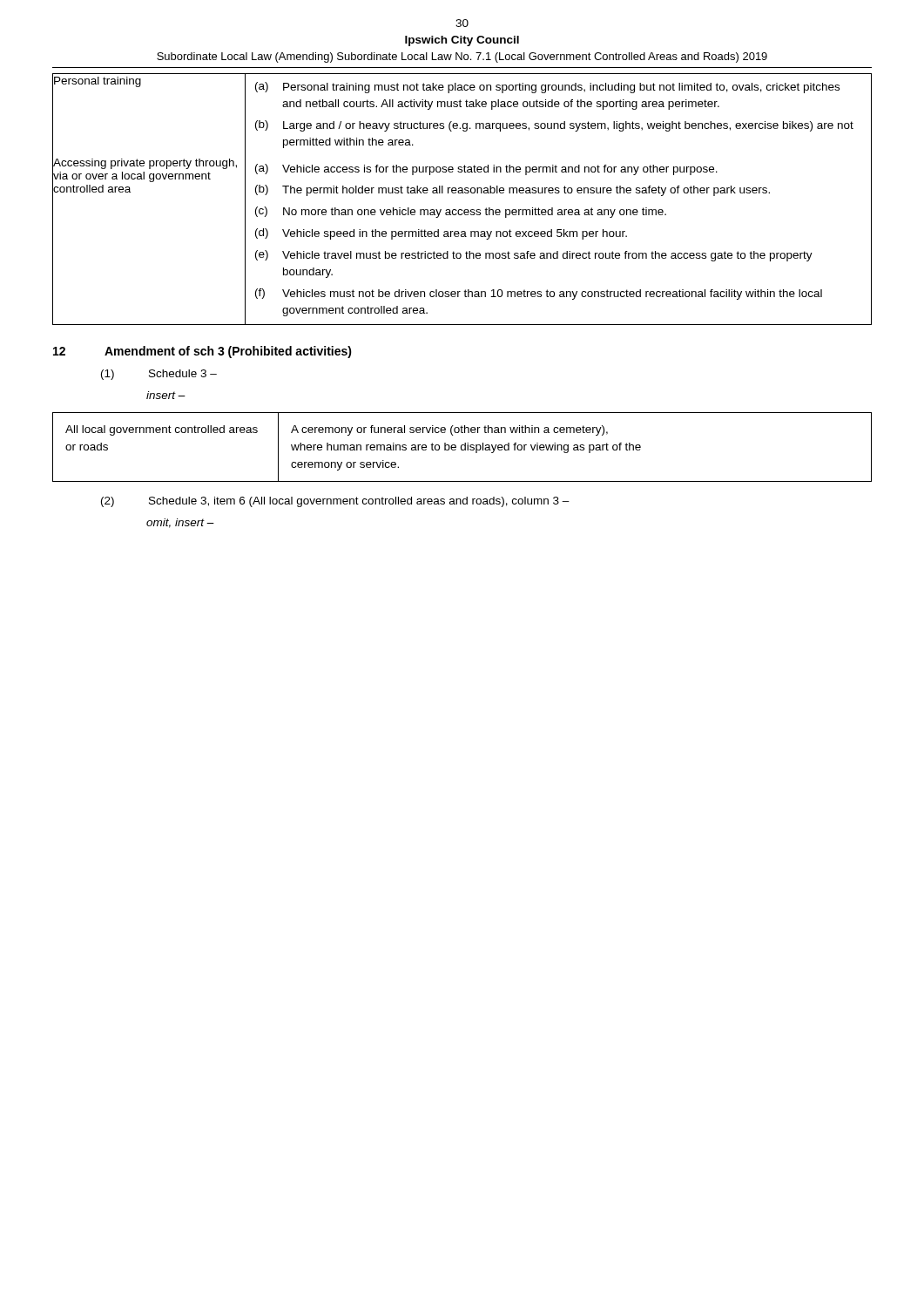Select the text that reads "omit, insert –"
The height and width of the screenshot is (1307, 924).
[x=180, y=523]
